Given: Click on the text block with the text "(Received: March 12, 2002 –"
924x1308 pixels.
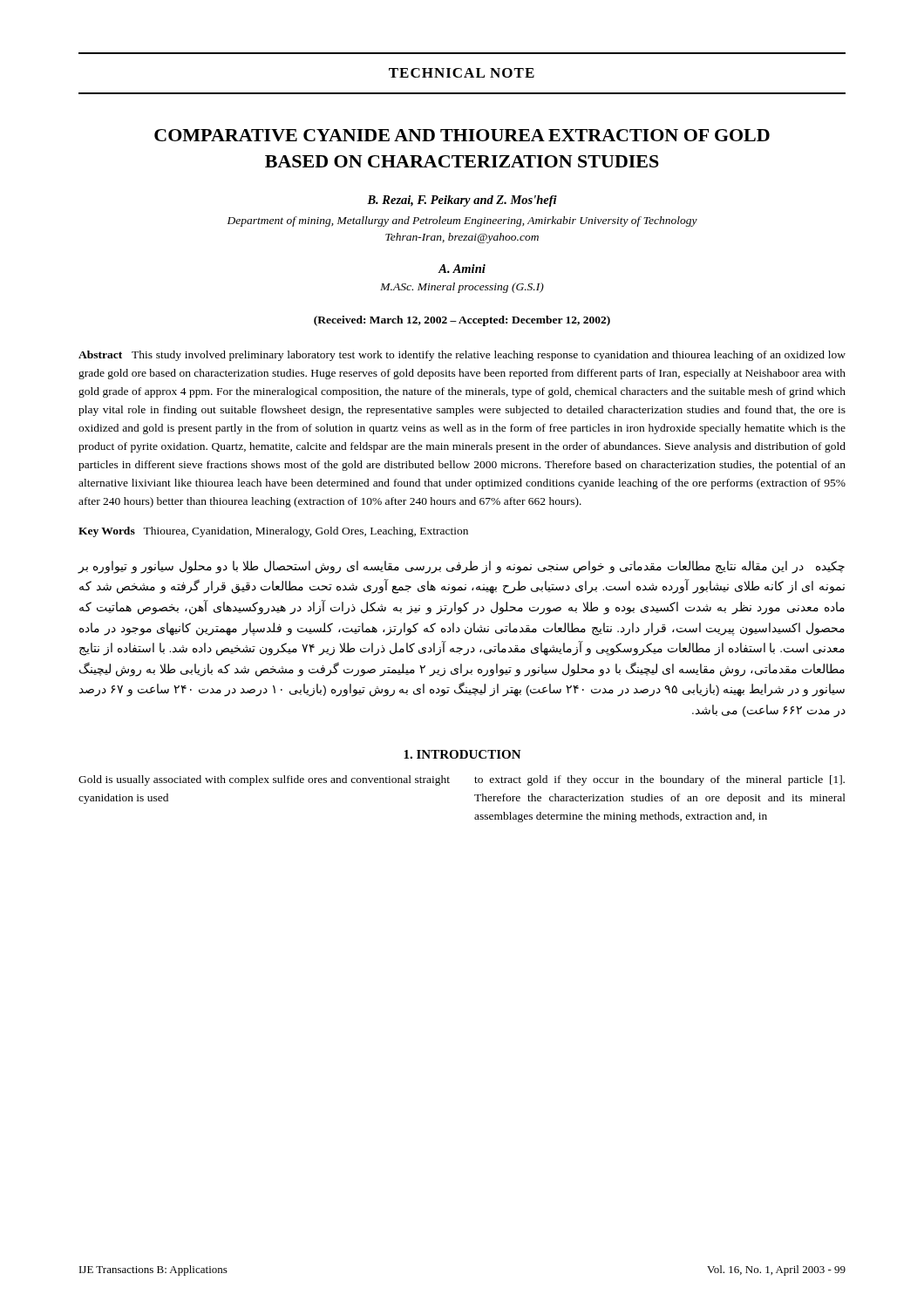Looking at the screenshot, I should pos(462,320).
